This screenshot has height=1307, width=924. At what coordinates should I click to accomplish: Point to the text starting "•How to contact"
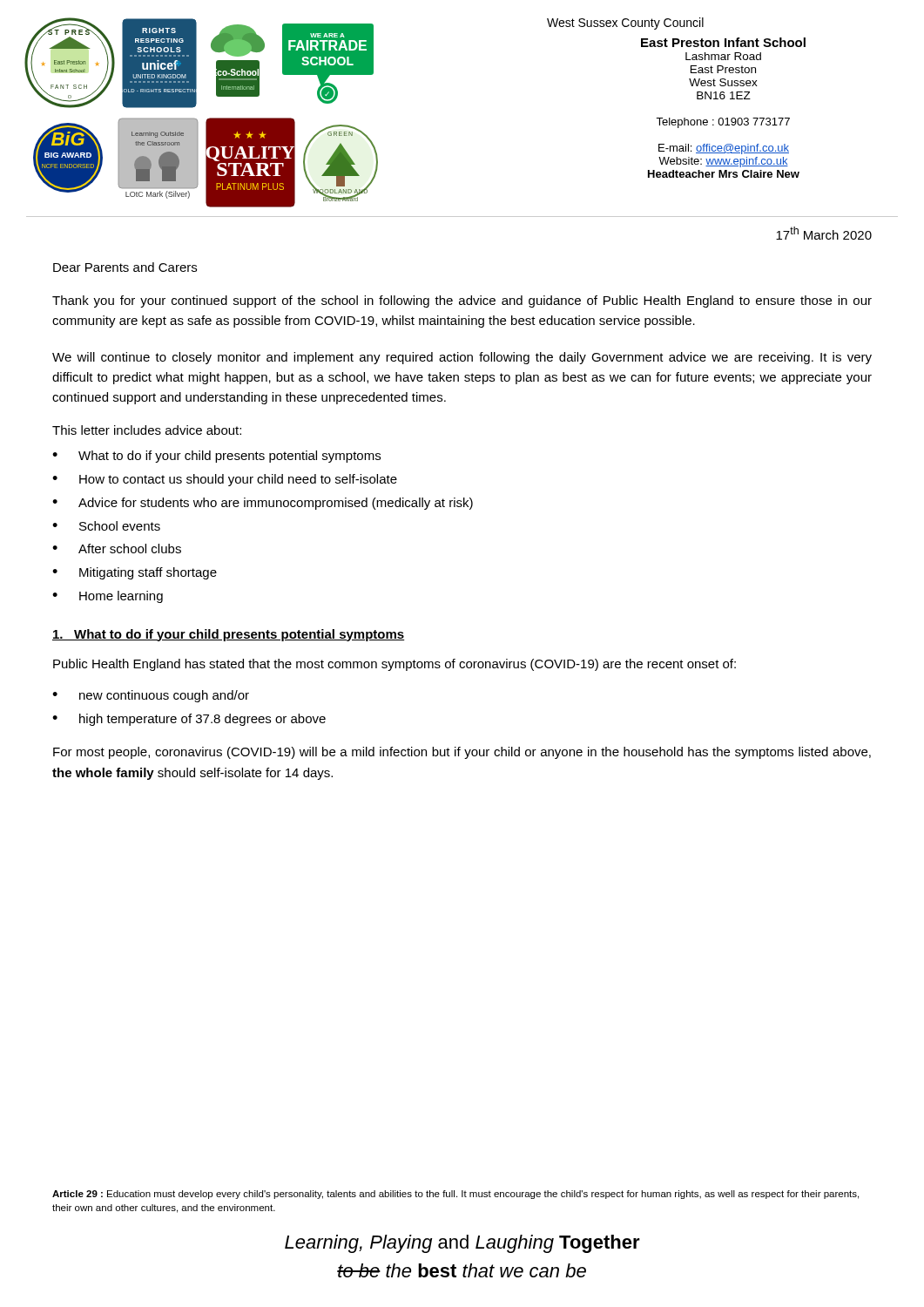coord(225,479)
